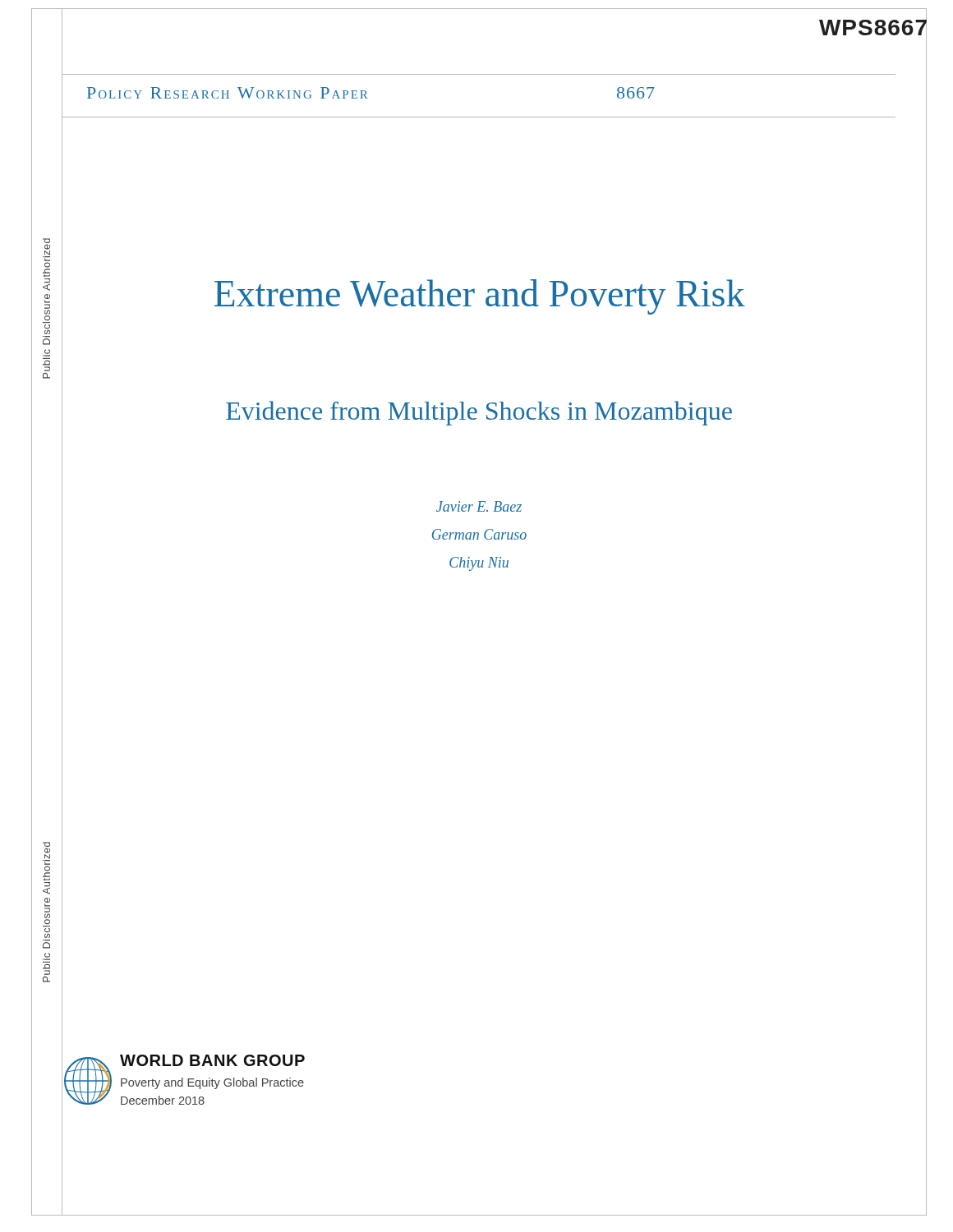Point to the section header beginning "Policy Research Working"
Screen dimensions: 1232x953
(228, 93)
